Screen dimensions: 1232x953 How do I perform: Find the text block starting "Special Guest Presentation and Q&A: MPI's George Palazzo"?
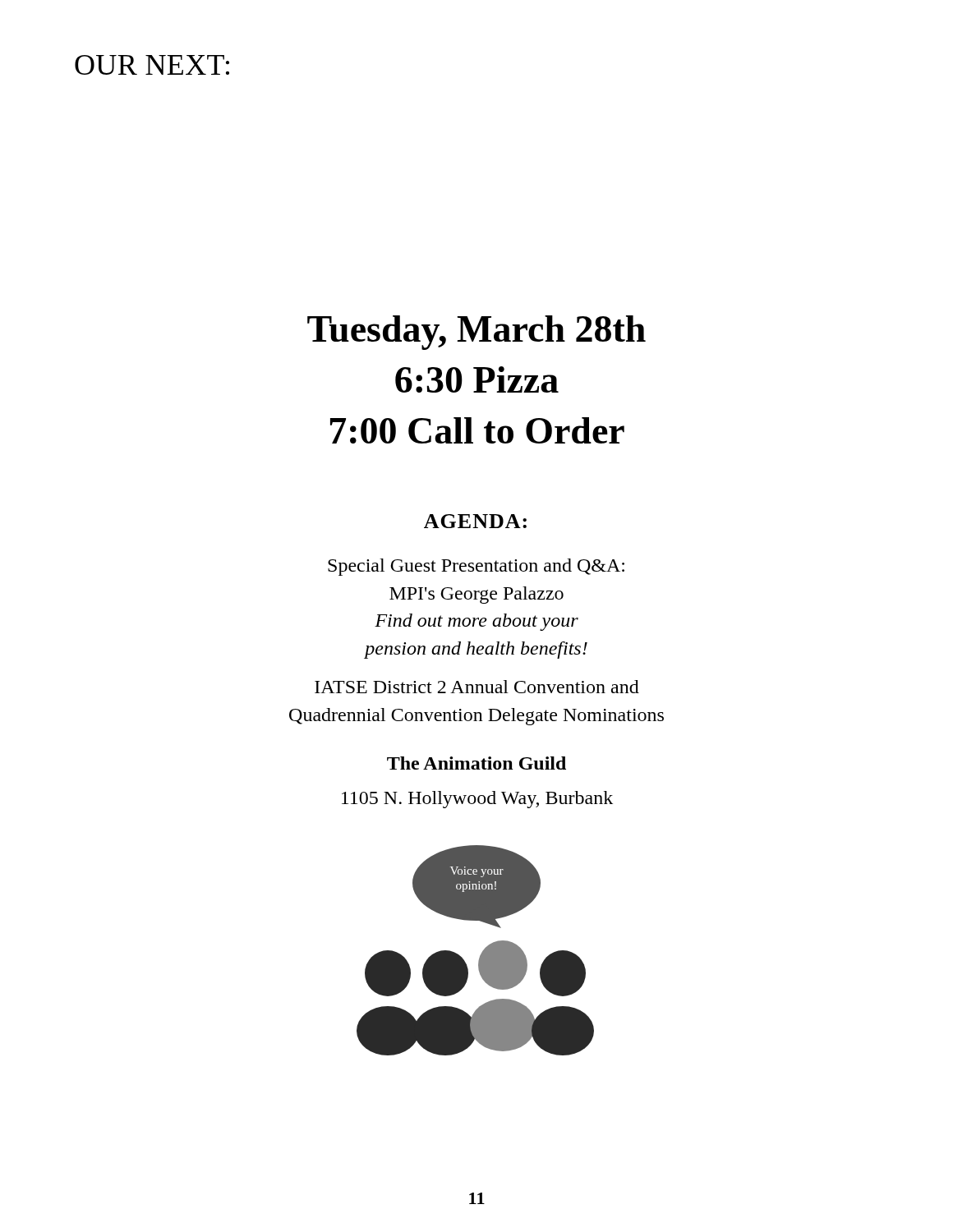(x=476, y=606)
